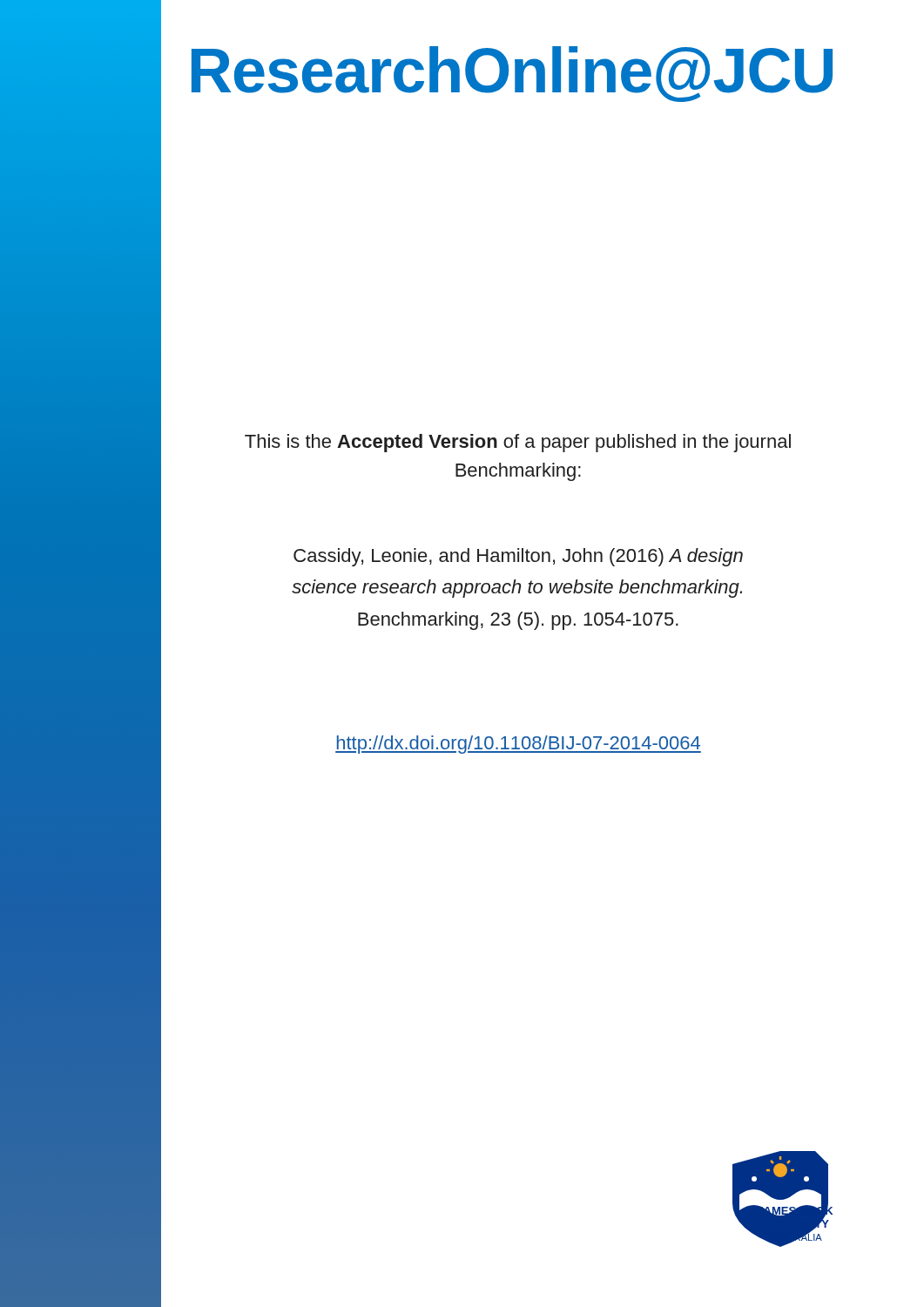
Task: Locate the text block that says "This is the Accepted Version of"
Action: pos(518,456)
